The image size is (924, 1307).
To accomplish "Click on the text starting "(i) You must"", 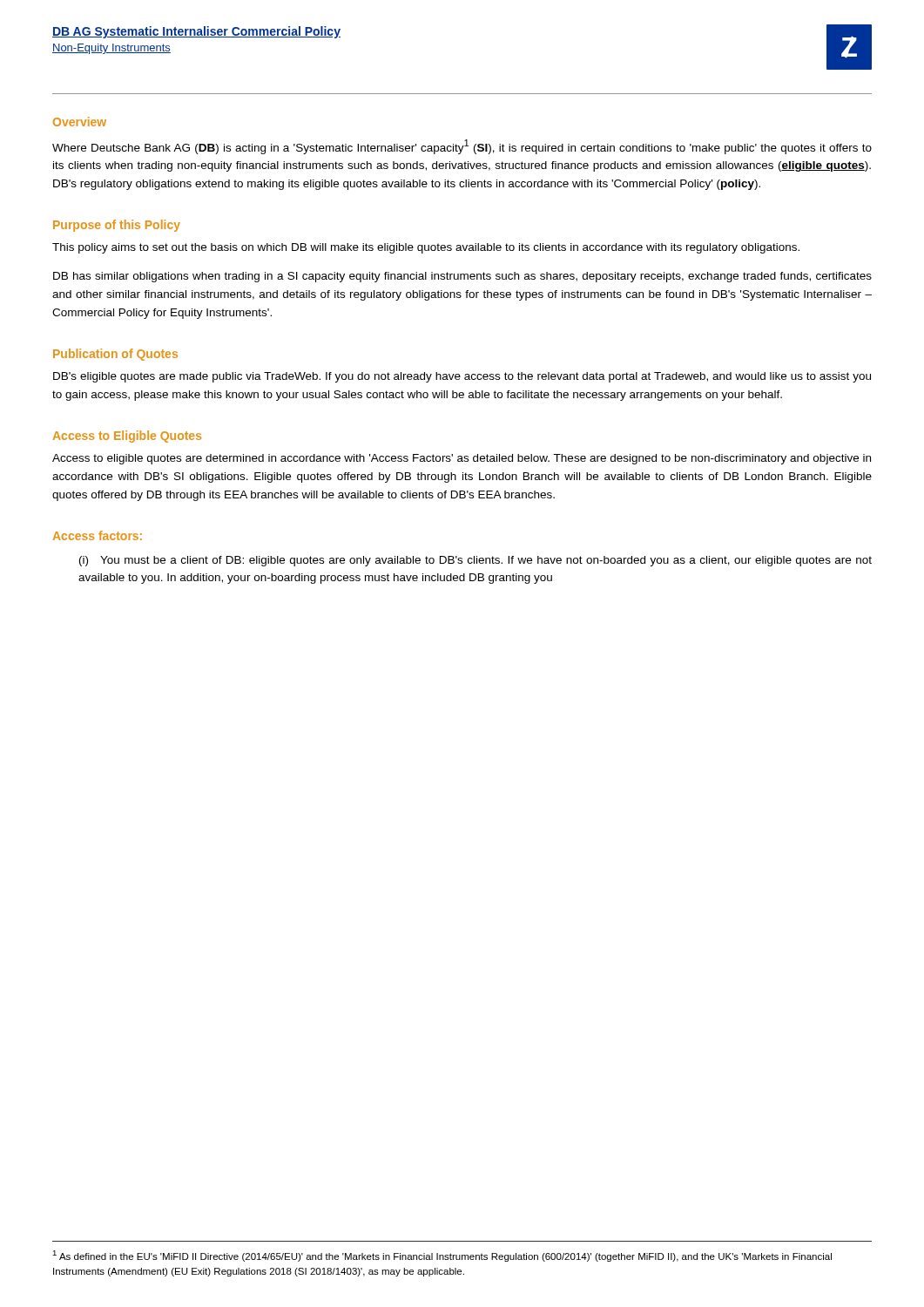I will point(475,569).
